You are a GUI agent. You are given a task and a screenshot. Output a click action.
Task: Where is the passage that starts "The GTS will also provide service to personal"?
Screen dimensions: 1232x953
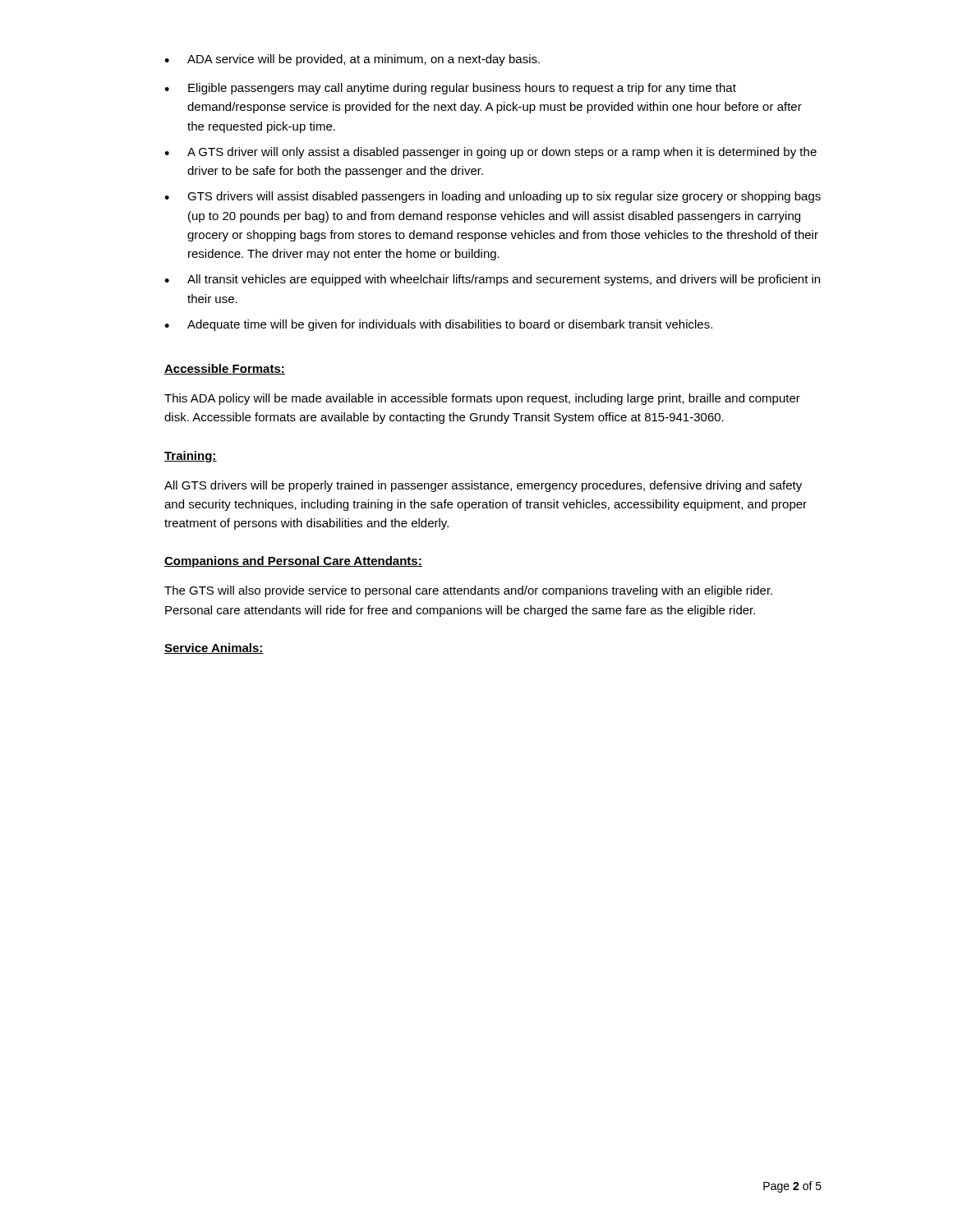tap(469, 600)
